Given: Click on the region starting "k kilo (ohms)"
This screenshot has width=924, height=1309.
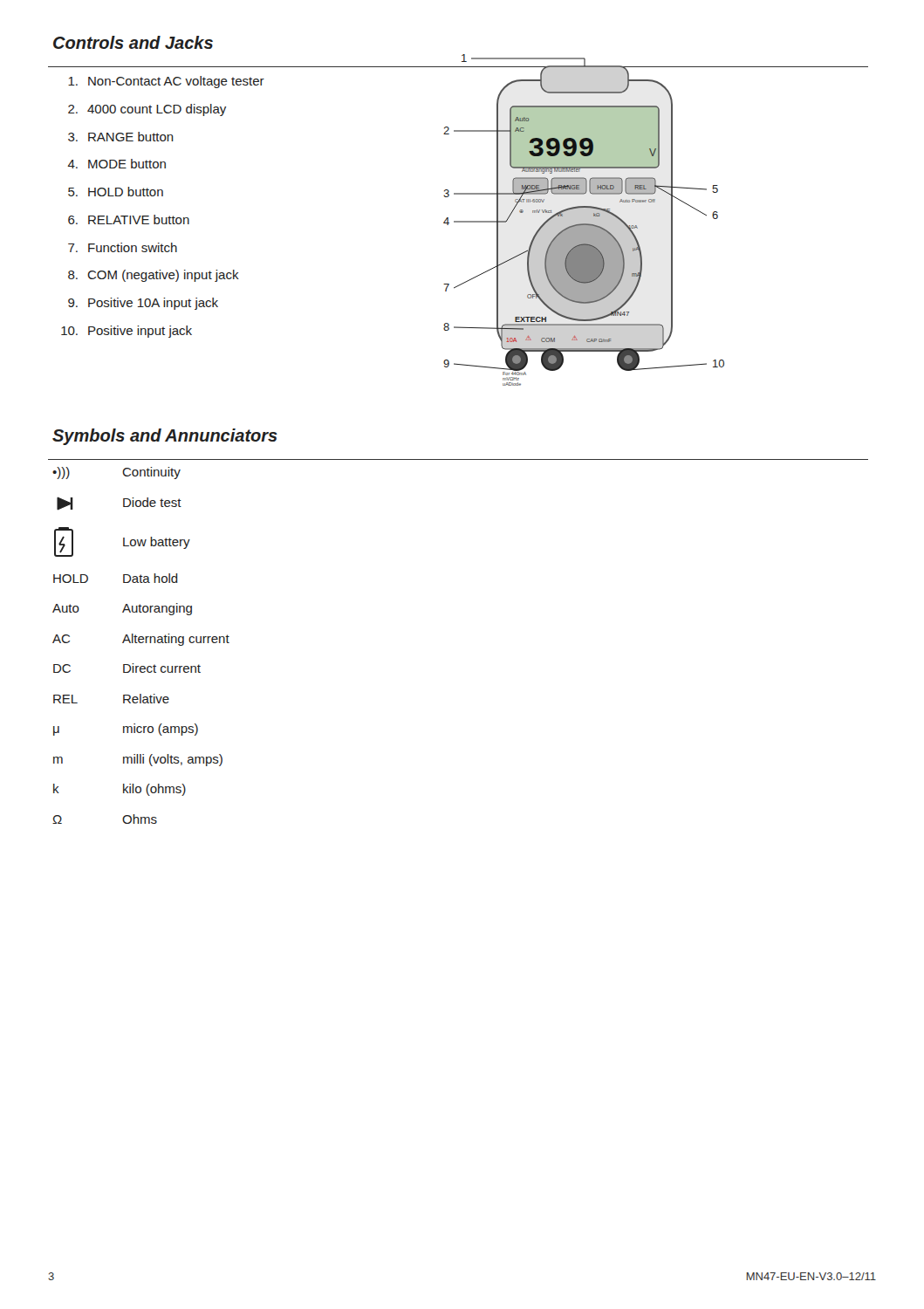Looking at the screenshot, I should pyautogui.click(x=119, y=789).
